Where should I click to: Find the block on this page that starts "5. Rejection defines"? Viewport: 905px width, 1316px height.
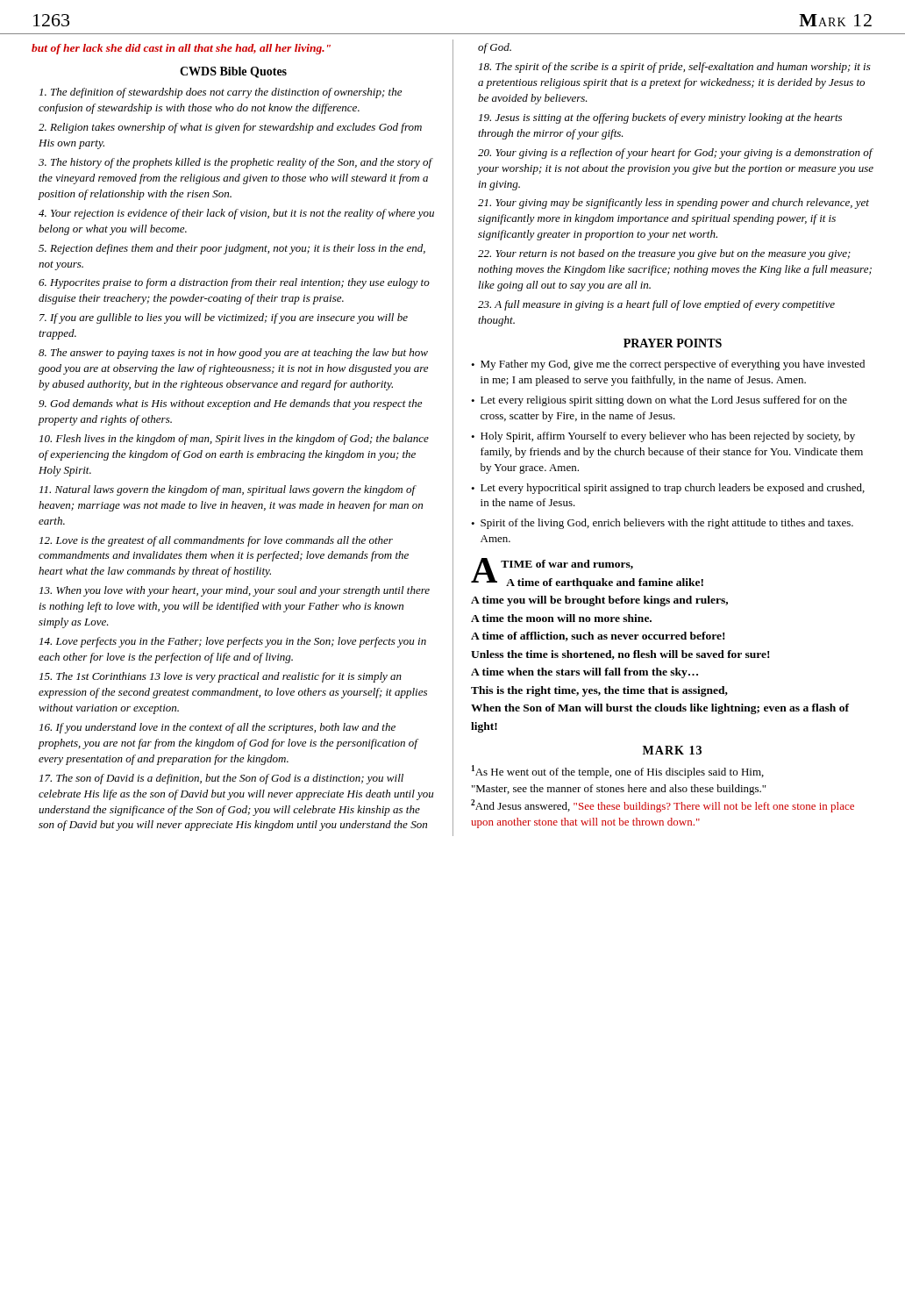(x=232, y=255)
